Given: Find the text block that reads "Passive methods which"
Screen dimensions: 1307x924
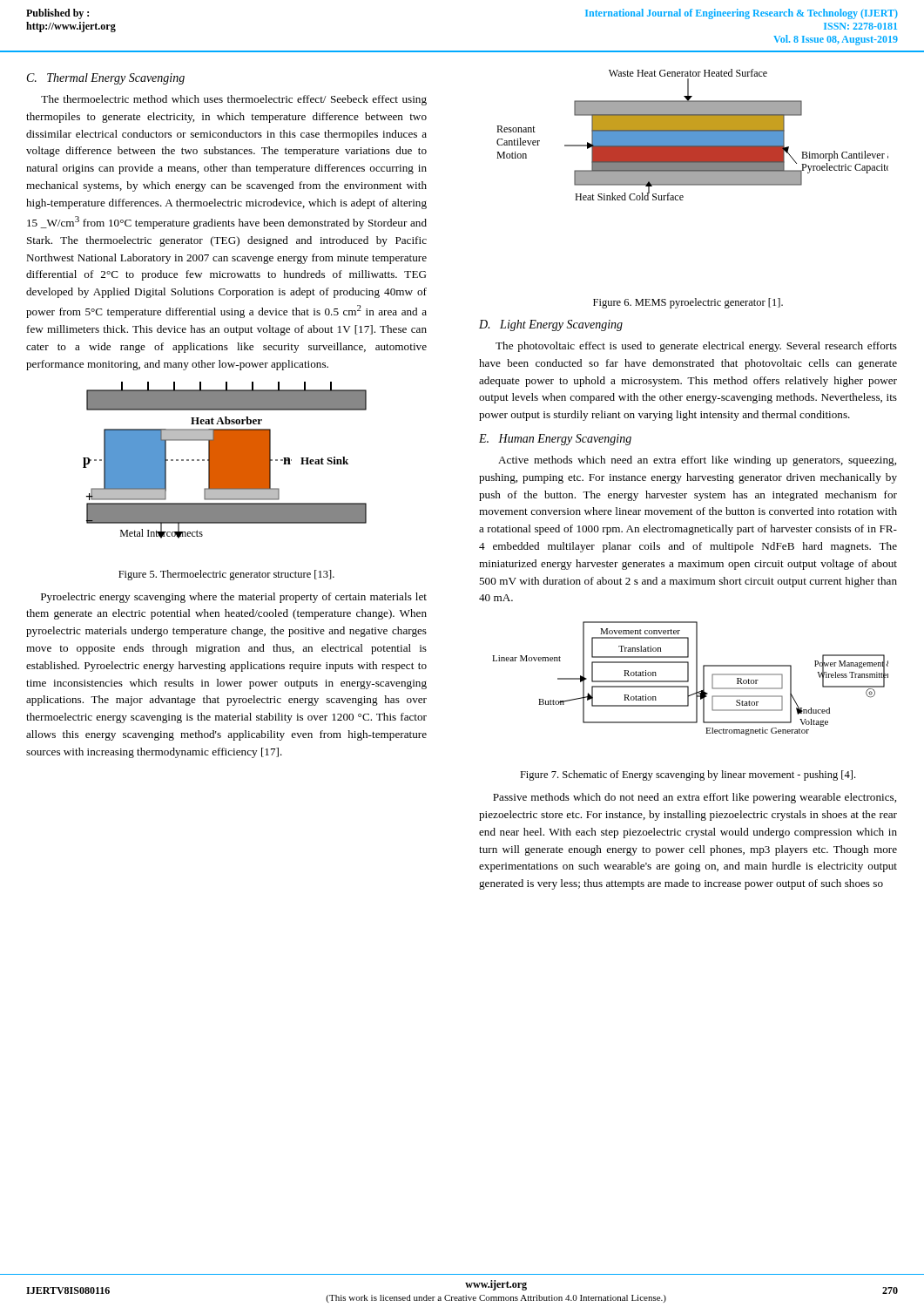Looking at the screenshot, I should click(x=688, y=840).
